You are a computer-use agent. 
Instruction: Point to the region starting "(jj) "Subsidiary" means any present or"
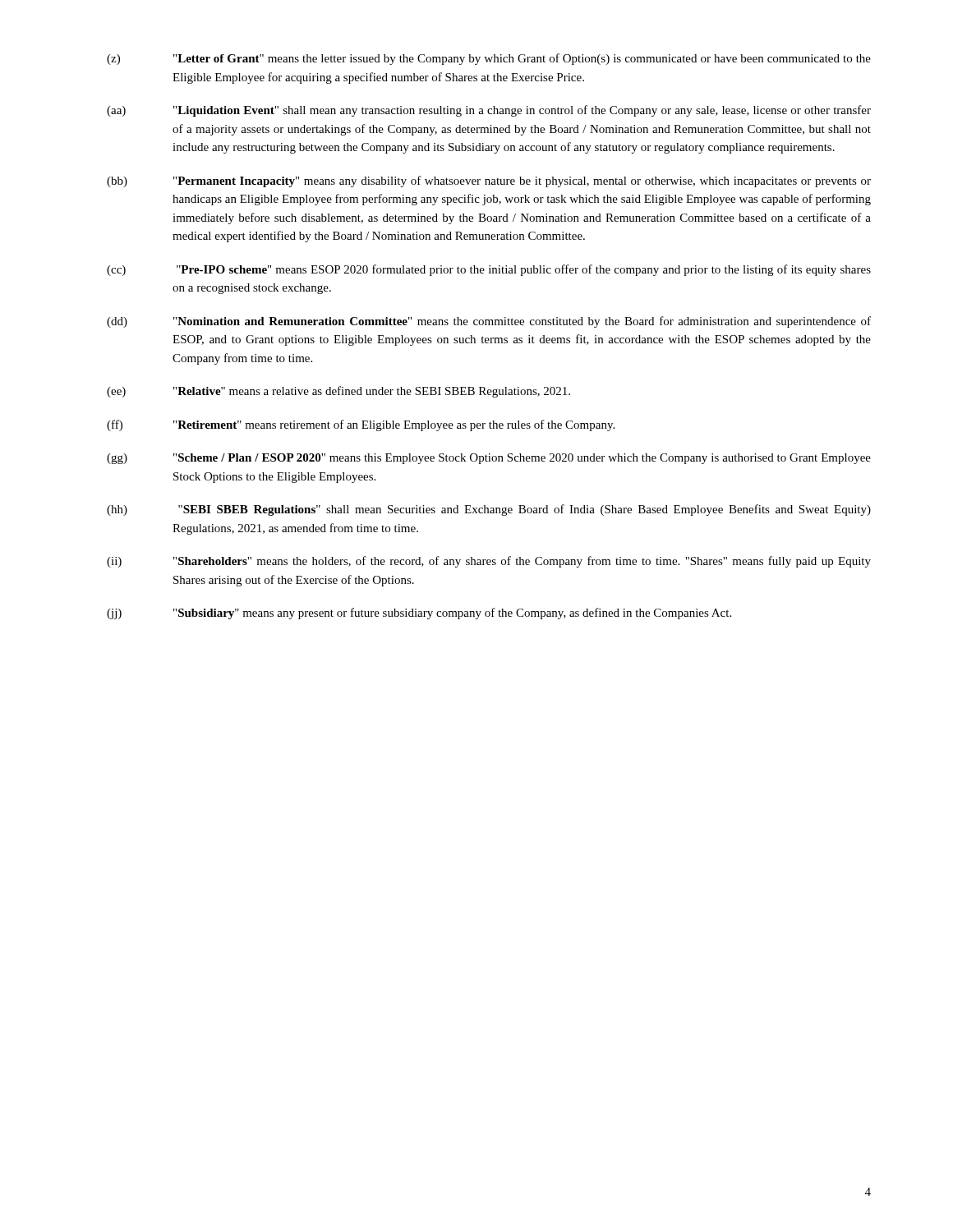tap(489, 613)
